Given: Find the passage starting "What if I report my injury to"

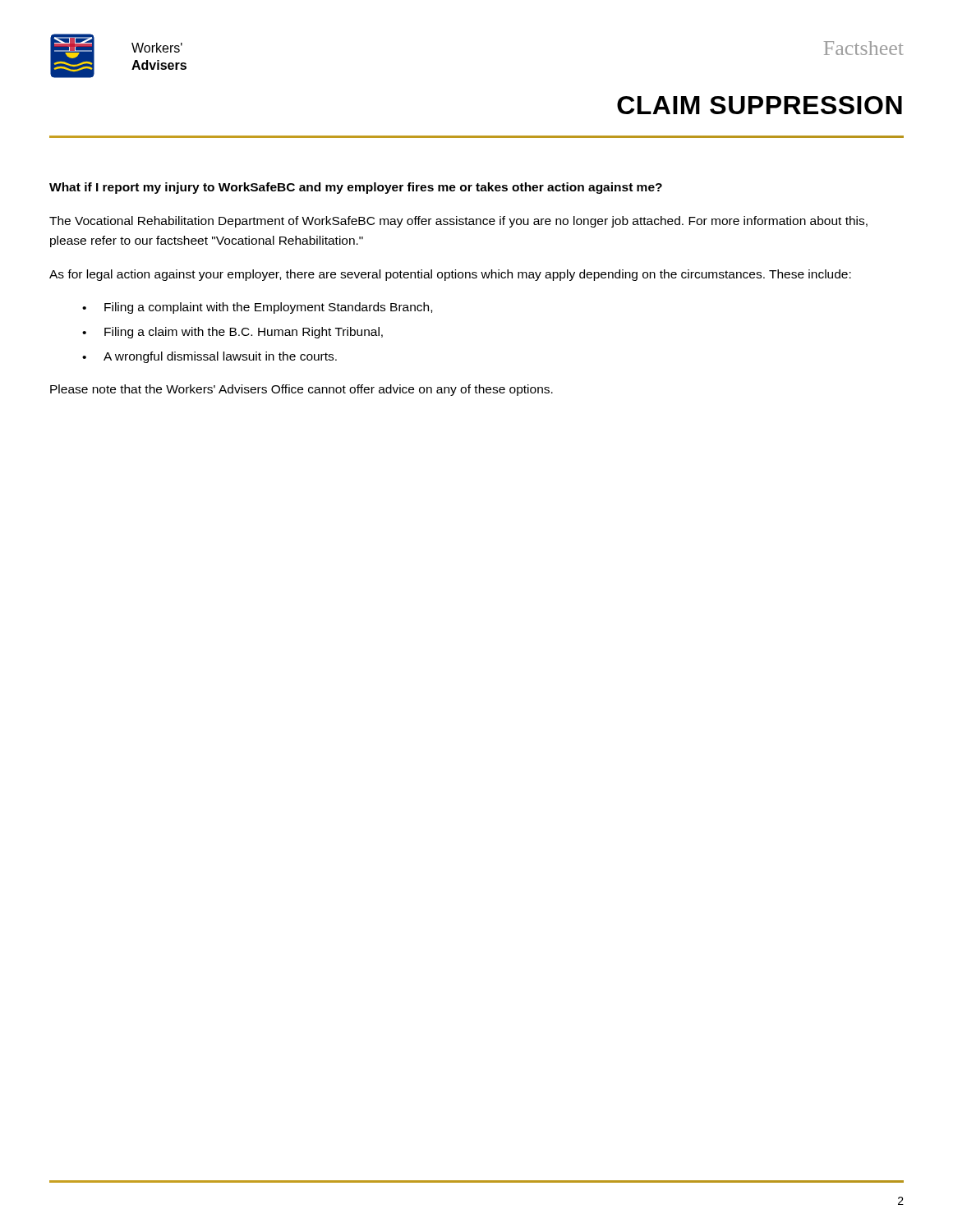Looking at the screenshot, I should pyautogui.click(x=476, y=187).
